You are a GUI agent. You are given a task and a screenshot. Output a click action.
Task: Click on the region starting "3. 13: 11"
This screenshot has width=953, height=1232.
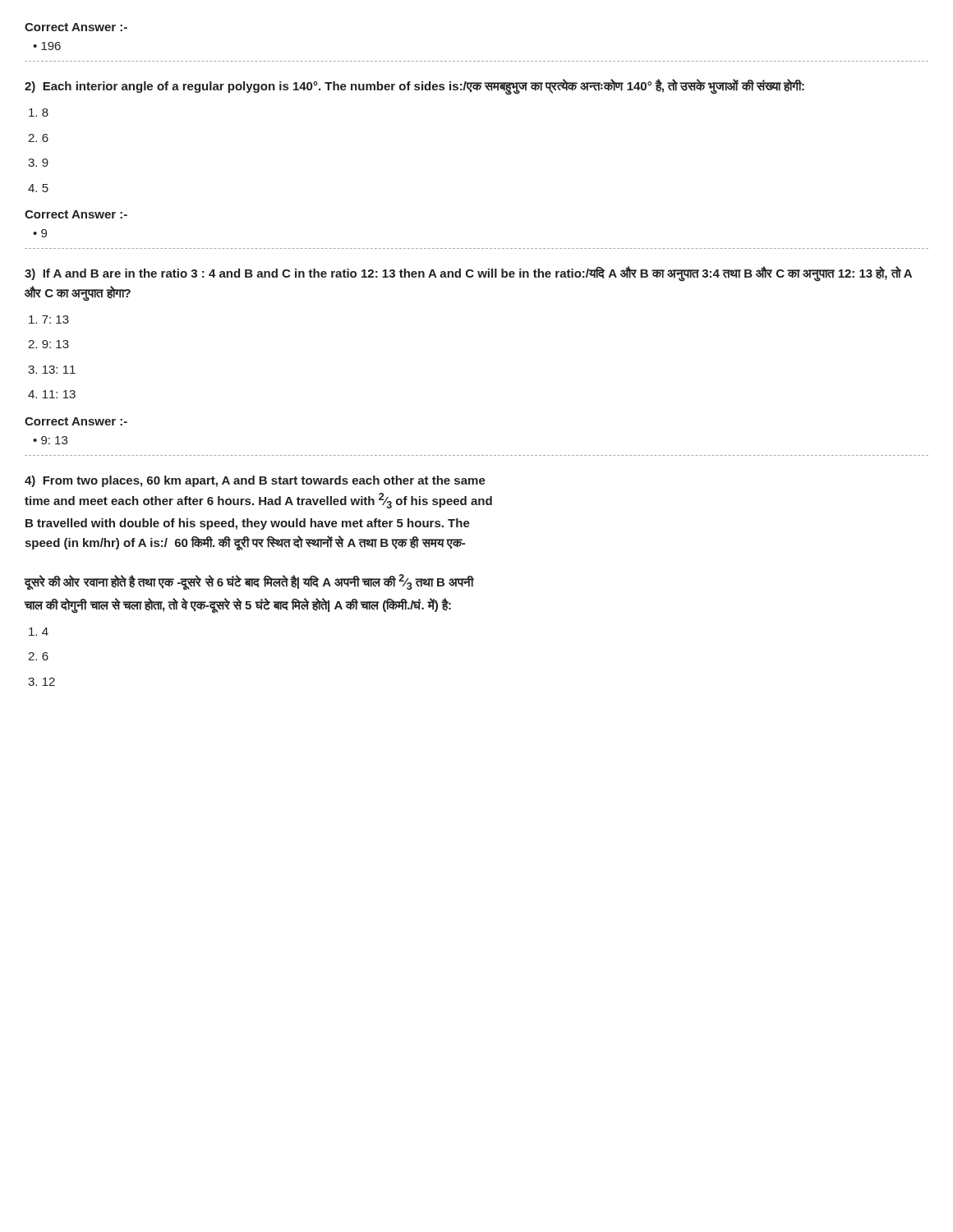tap(52, 369)
